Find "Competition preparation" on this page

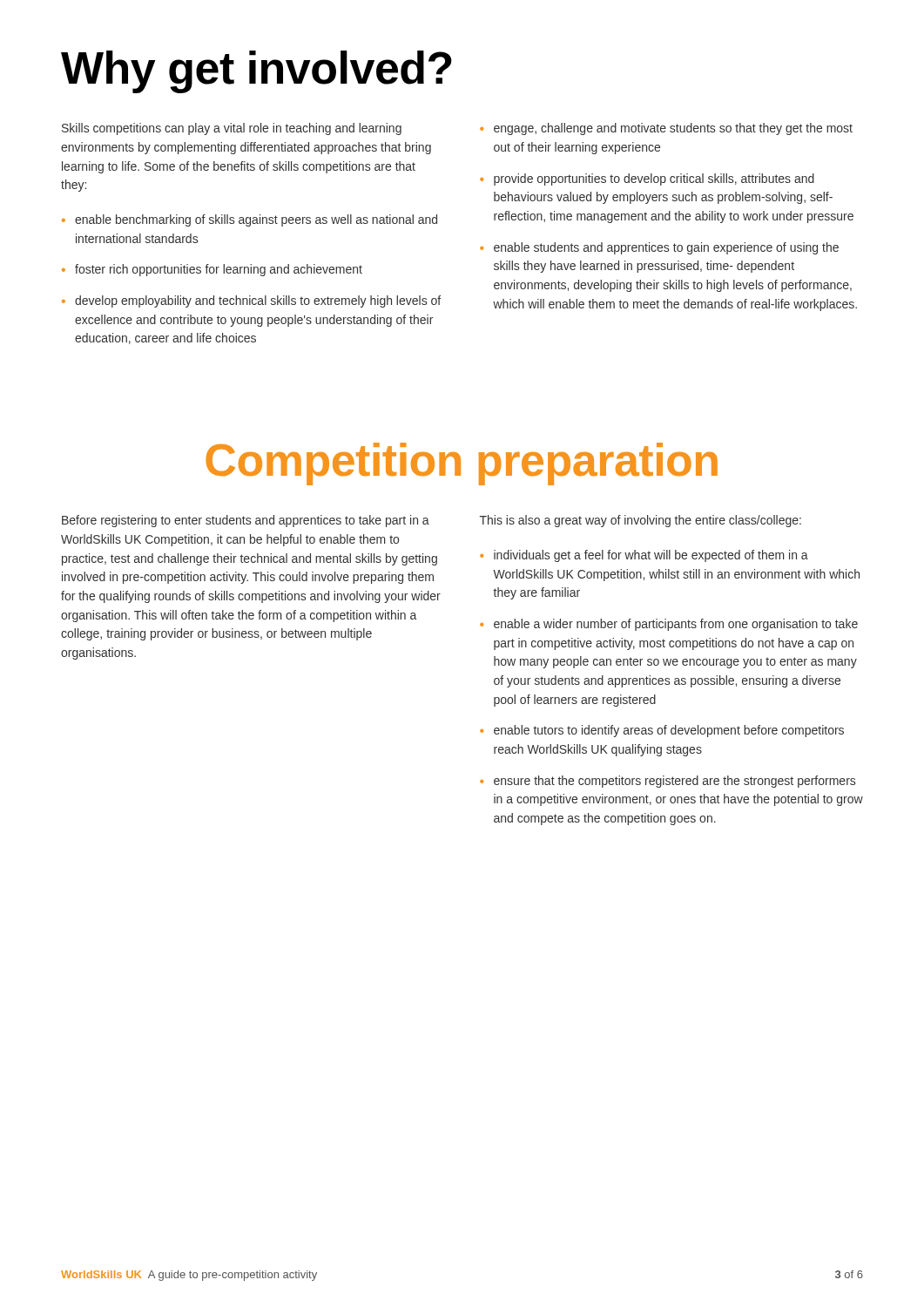click(462, 461)
